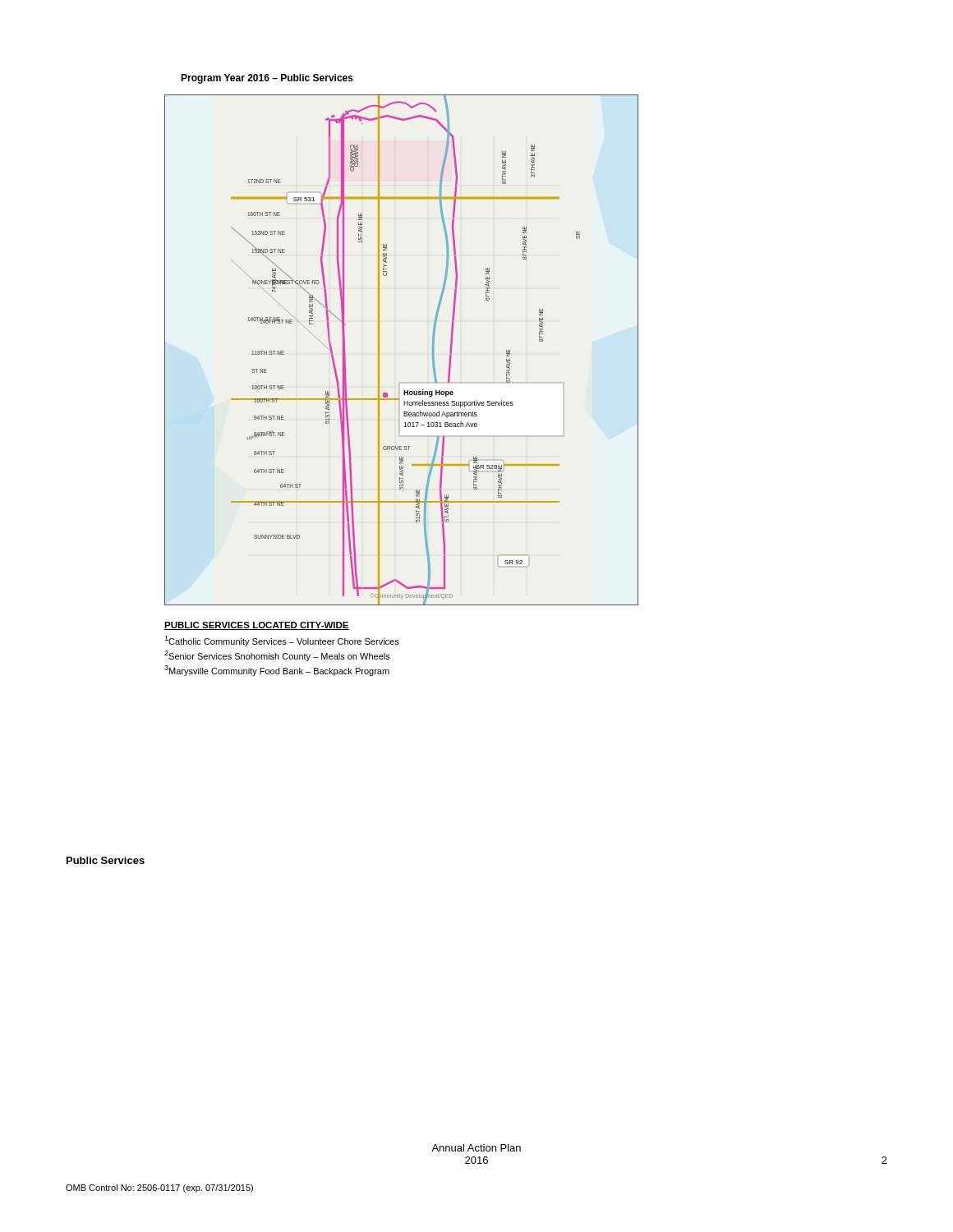The width and height of the screenshot is (953, 1232).
Task: Select the map
Action: click(x=401, y=350)
